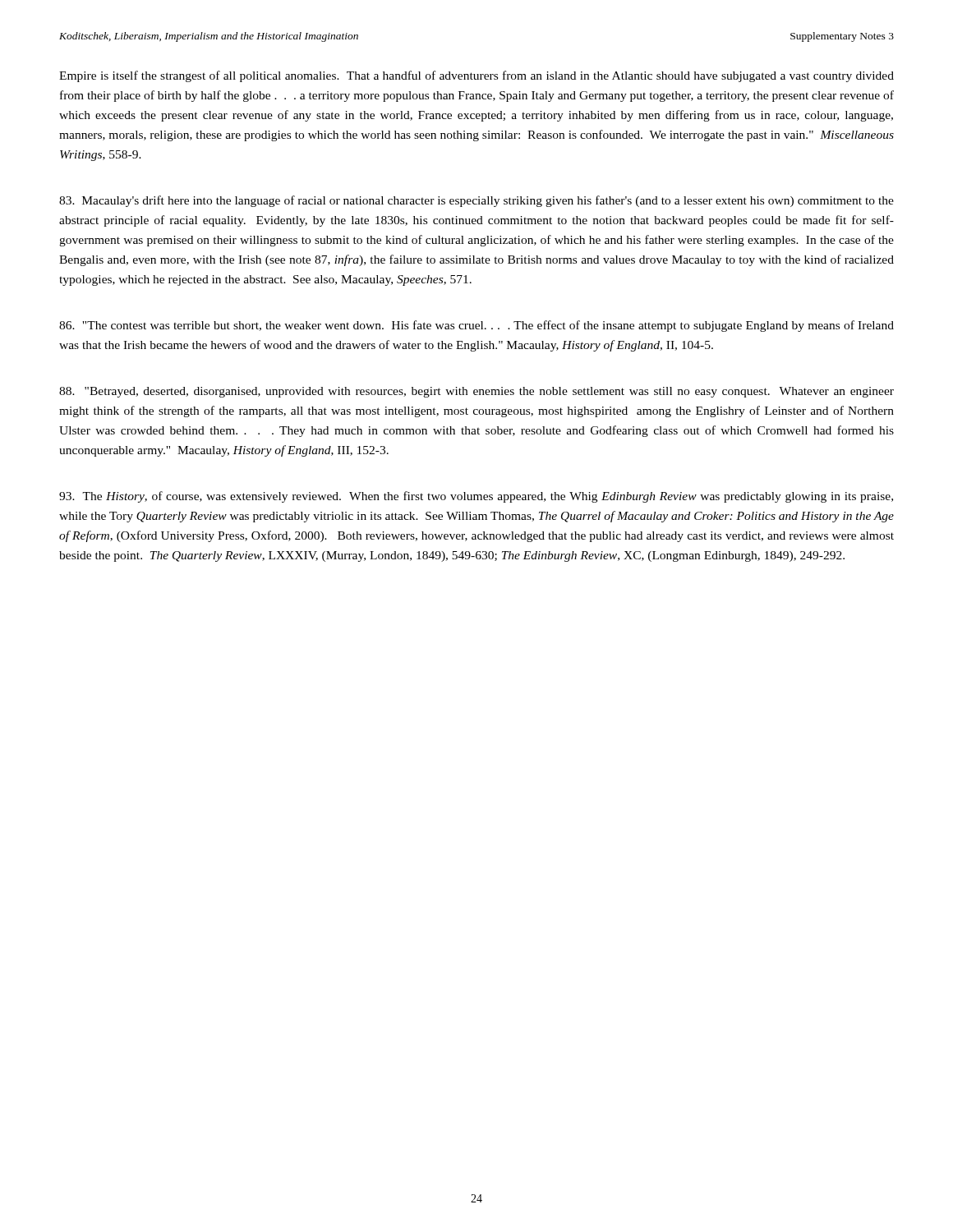Select the passage starting "Empire is itself"
This screenshot has width=953, height=1232.
[476, 115]
